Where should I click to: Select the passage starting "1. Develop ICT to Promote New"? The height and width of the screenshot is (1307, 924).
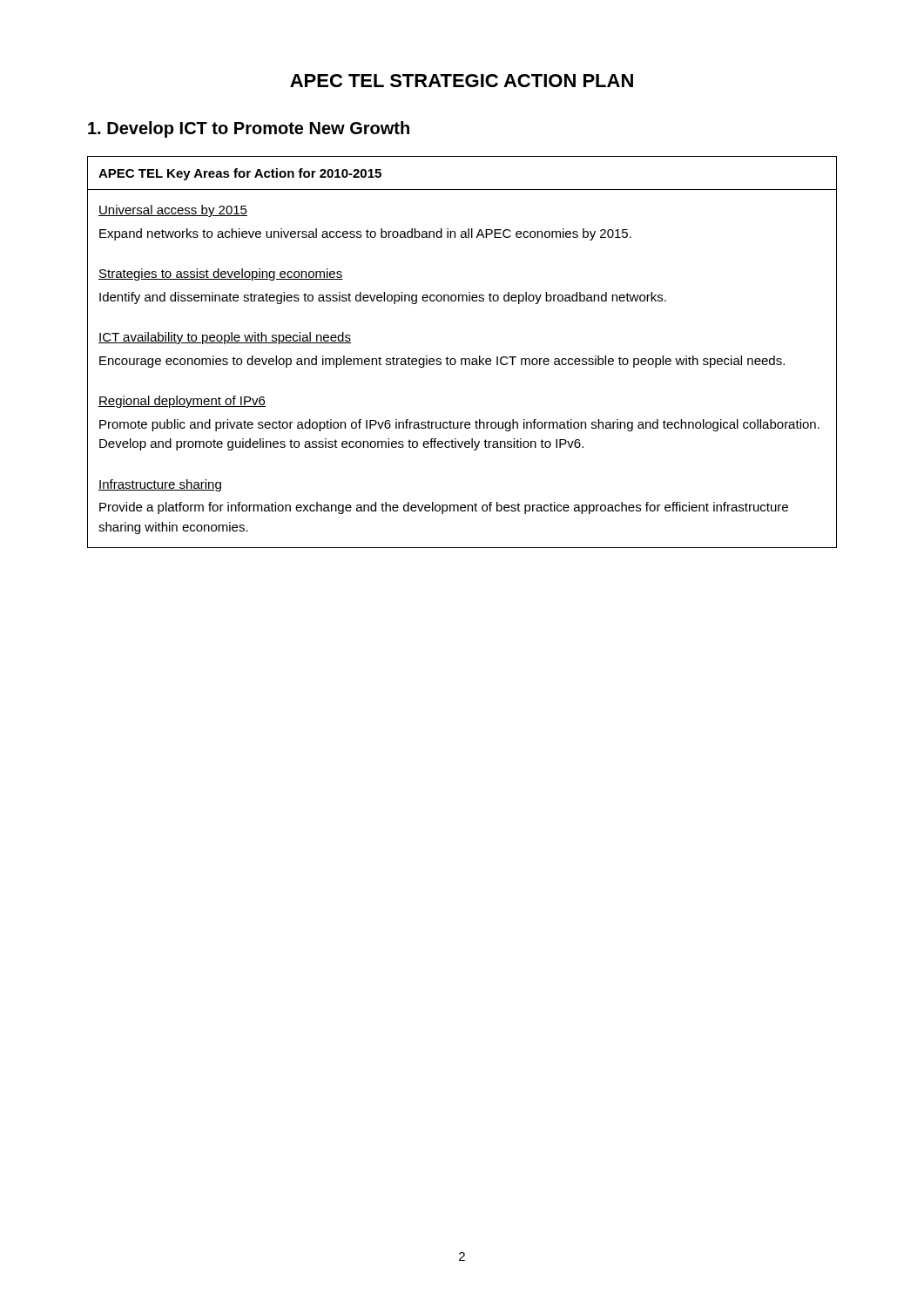click(249, 128)
